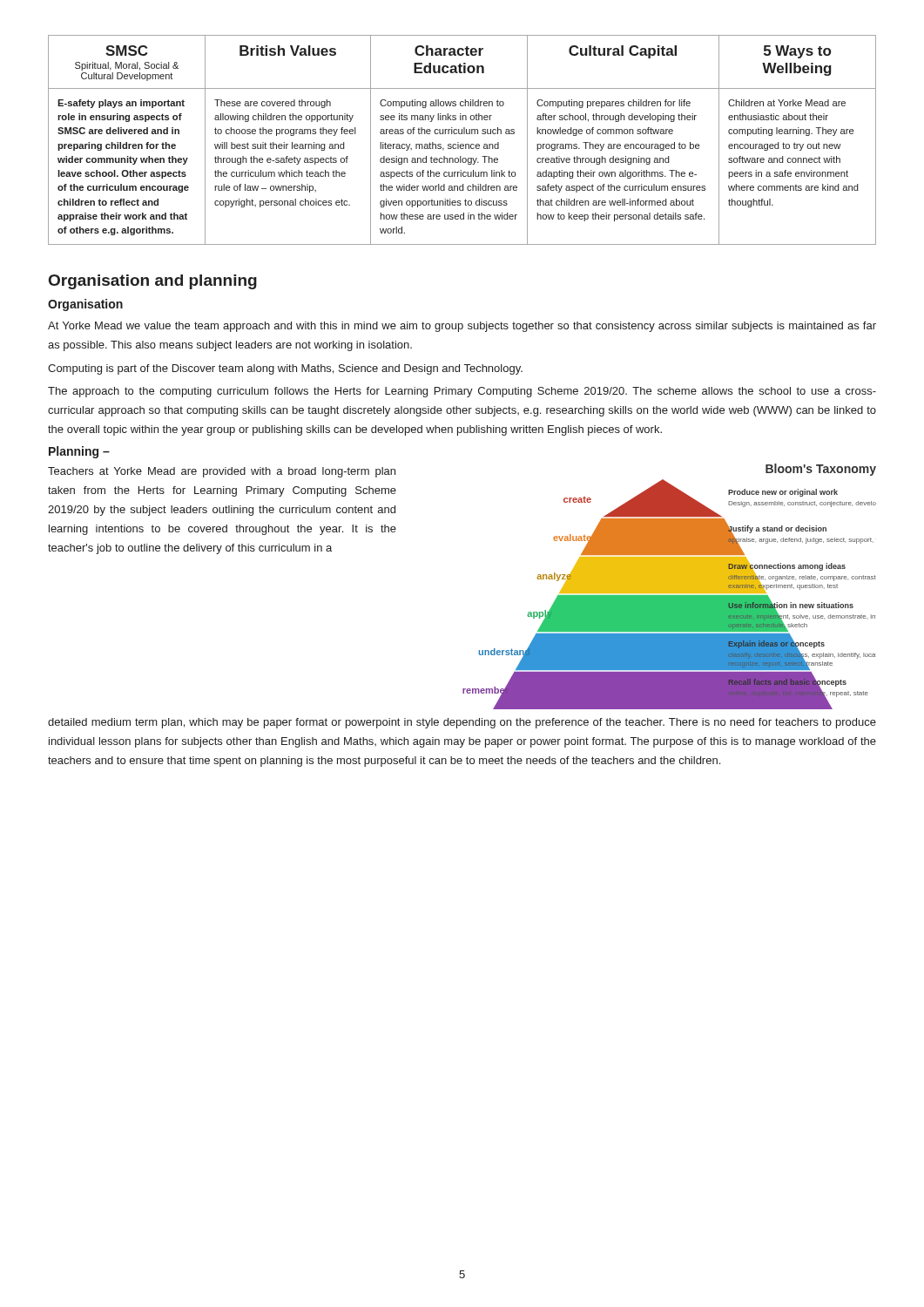Locate the element starting "Organisation and planning"
Screen dimensions: 1307x924
pos(153,280)
